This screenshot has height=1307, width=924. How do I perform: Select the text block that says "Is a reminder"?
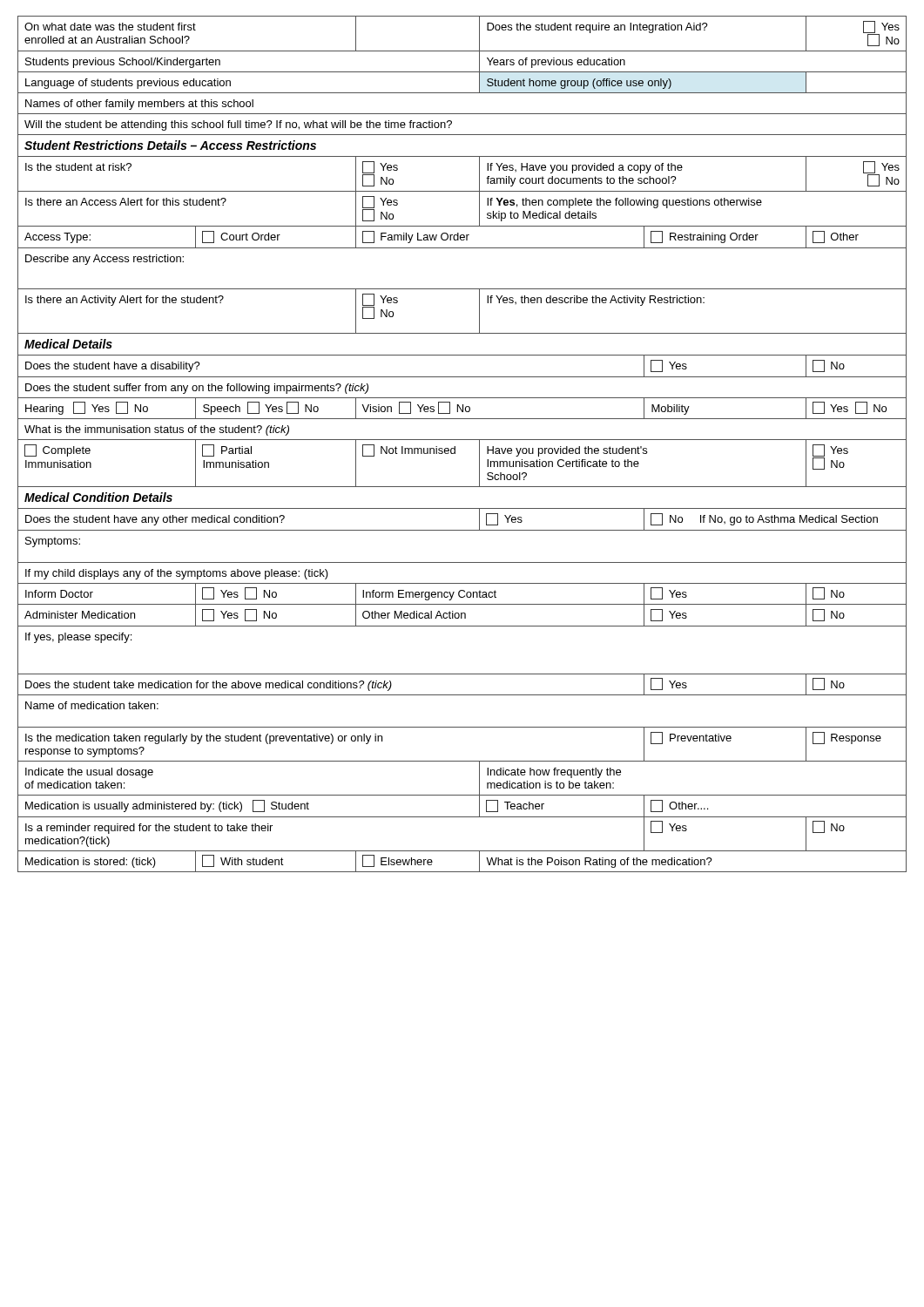coord(462,834)
